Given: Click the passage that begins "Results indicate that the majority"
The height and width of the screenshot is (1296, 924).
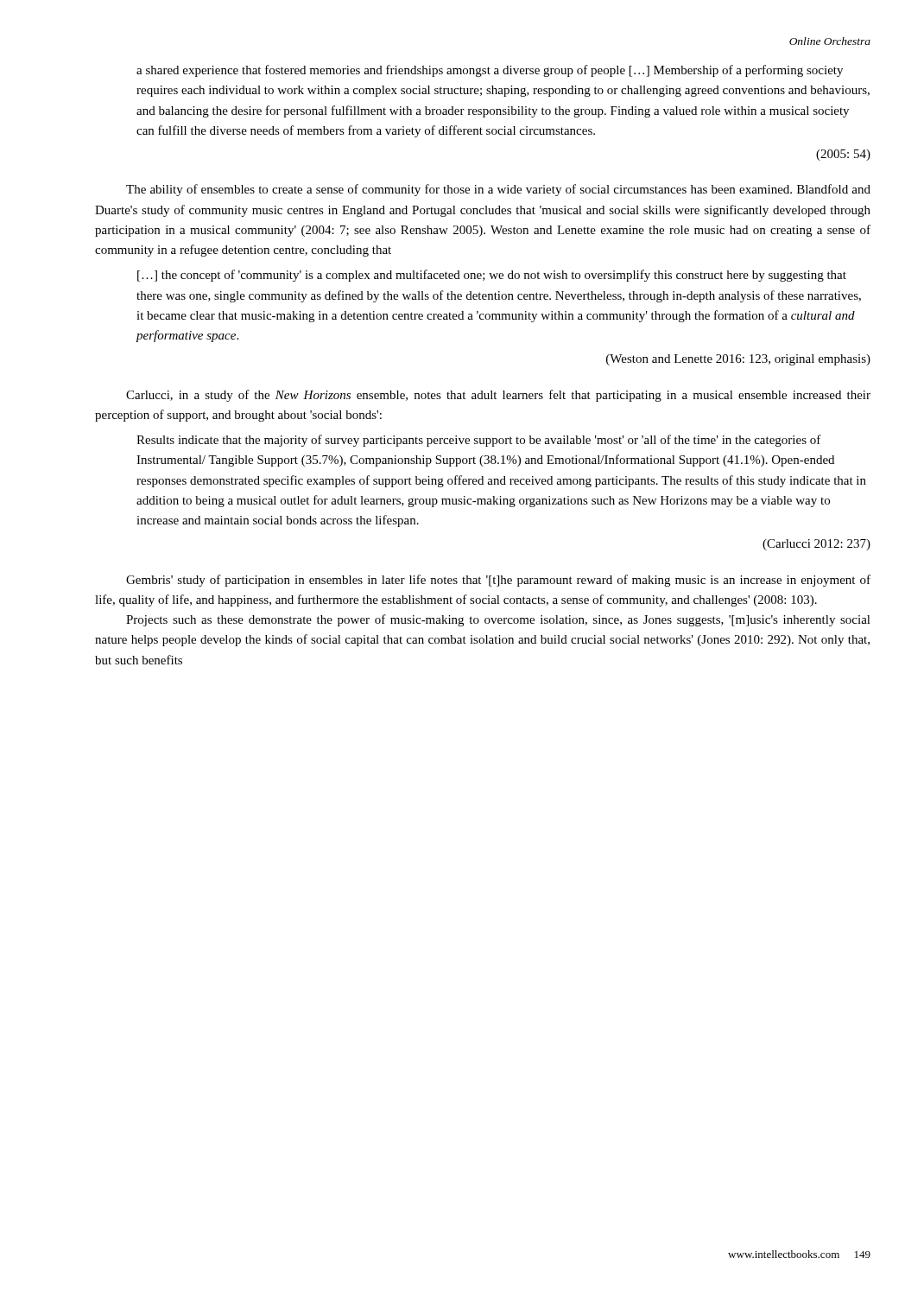Looking at the screenshot, I should [501, 480].
